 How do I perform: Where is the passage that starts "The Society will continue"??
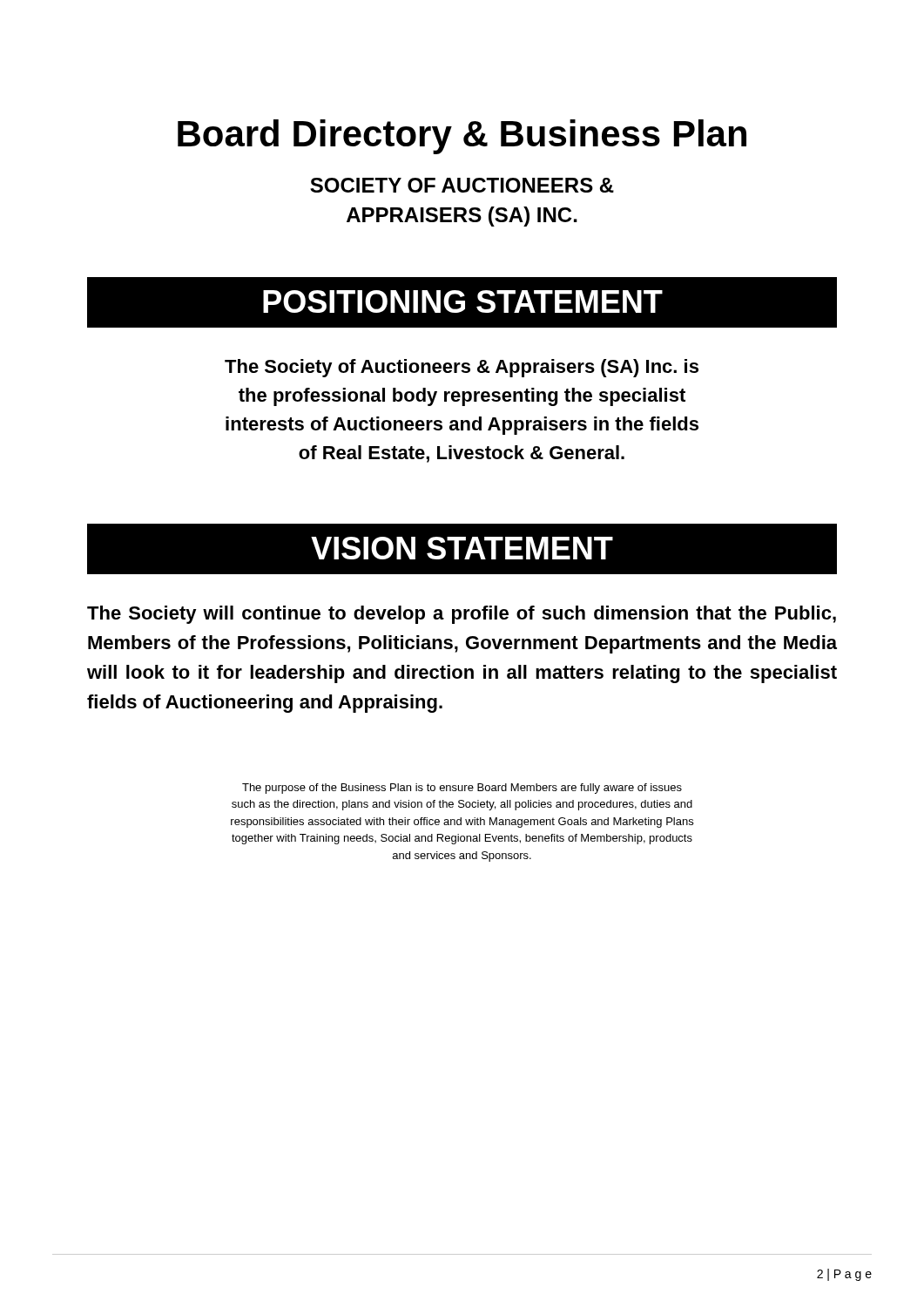click(x=462, y=658)
